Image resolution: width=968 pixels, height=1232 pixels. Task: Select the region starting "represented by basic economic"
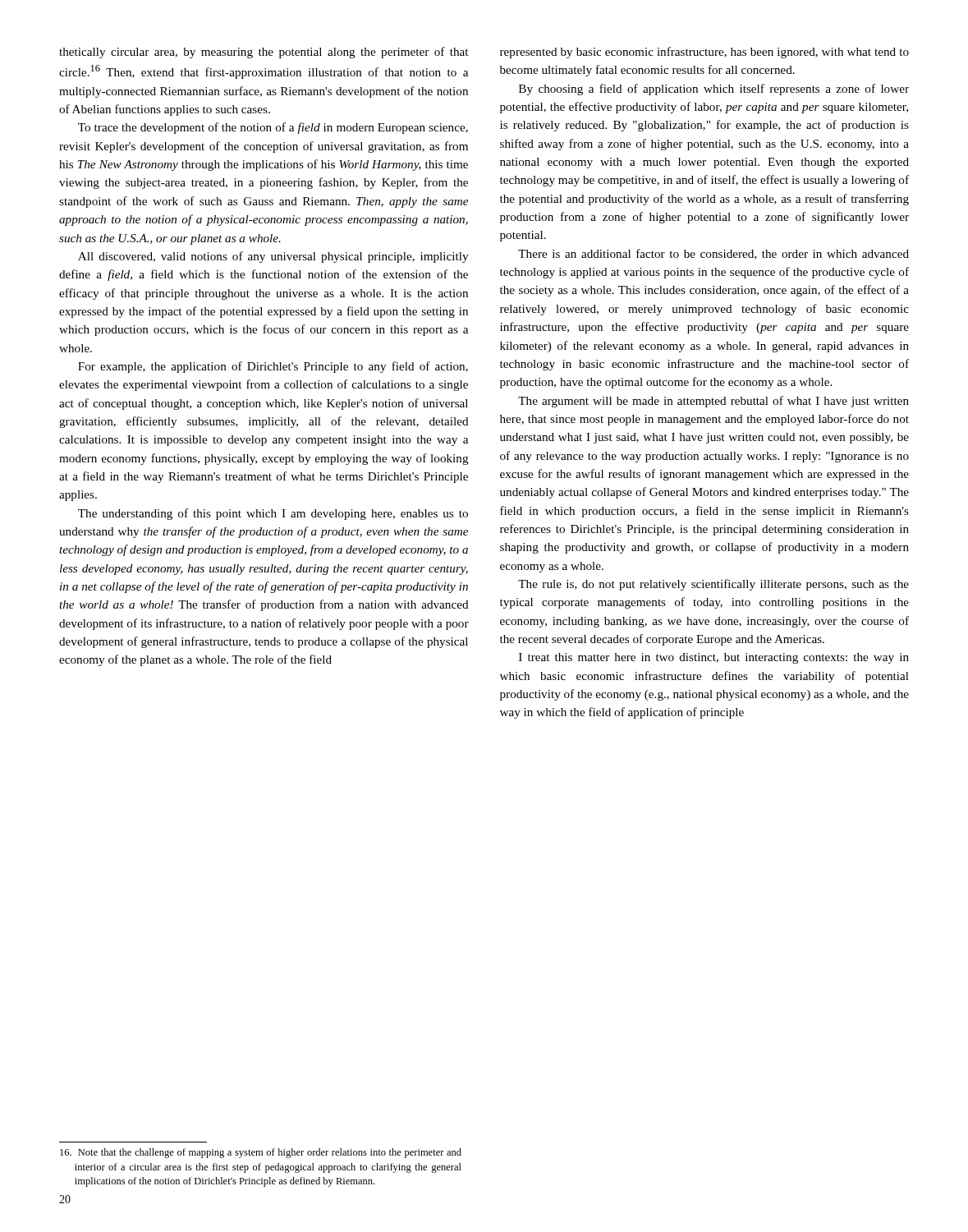704,382
